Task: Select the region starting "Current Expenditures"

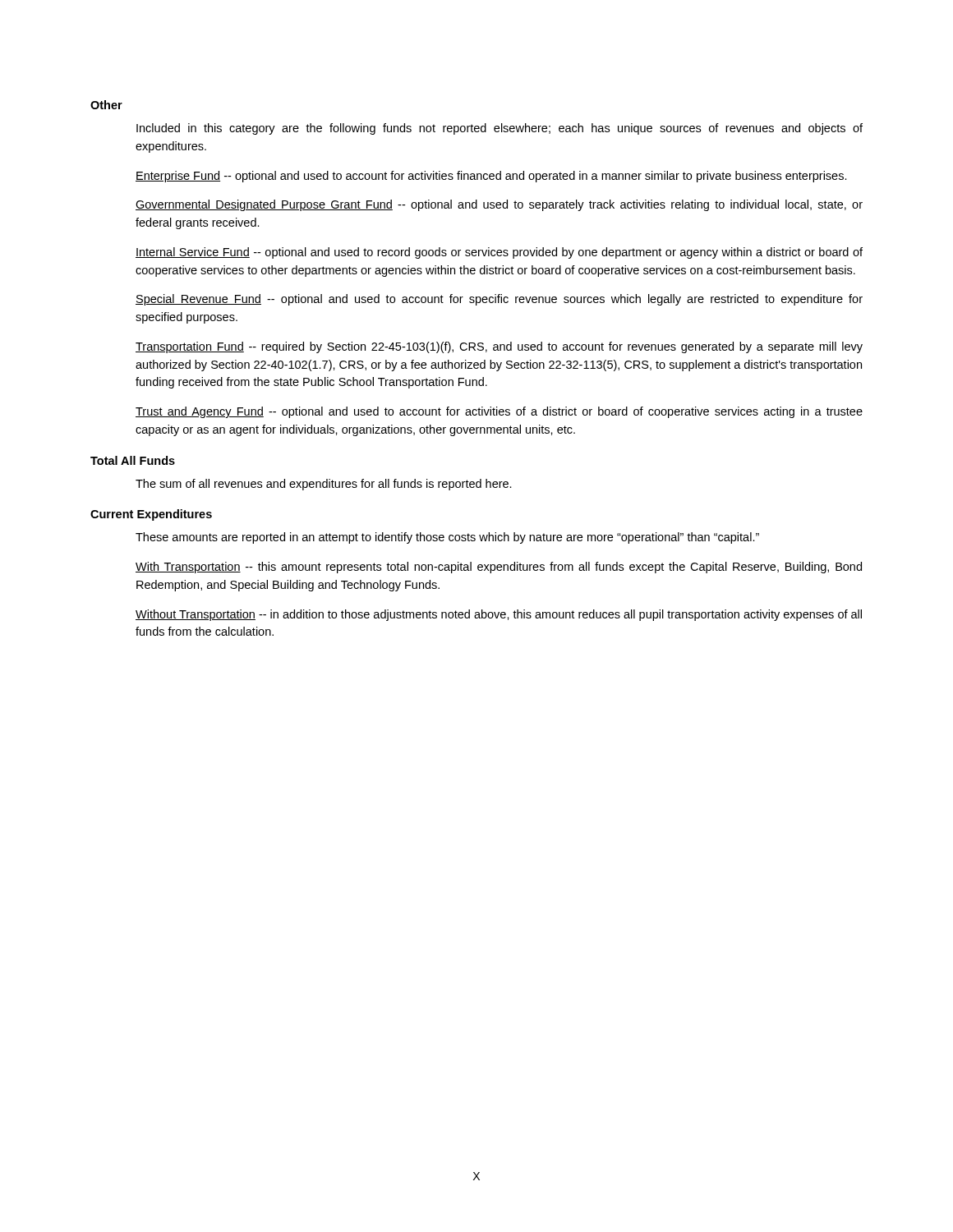Action: [151, 514]
